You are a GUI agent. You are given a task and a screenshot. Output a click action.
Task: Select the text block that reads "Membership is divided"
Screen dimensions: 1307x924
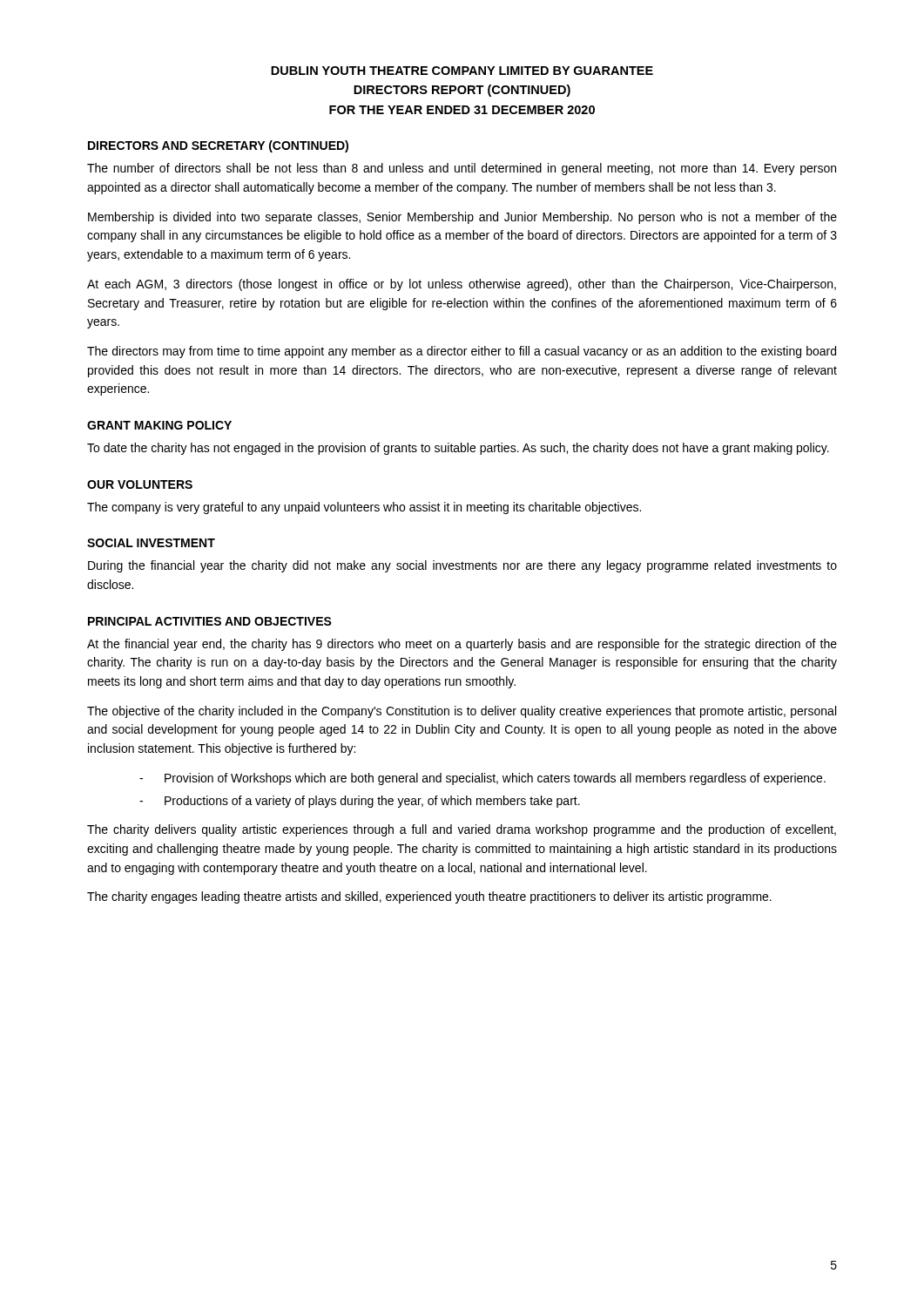(x=462, y=236)
